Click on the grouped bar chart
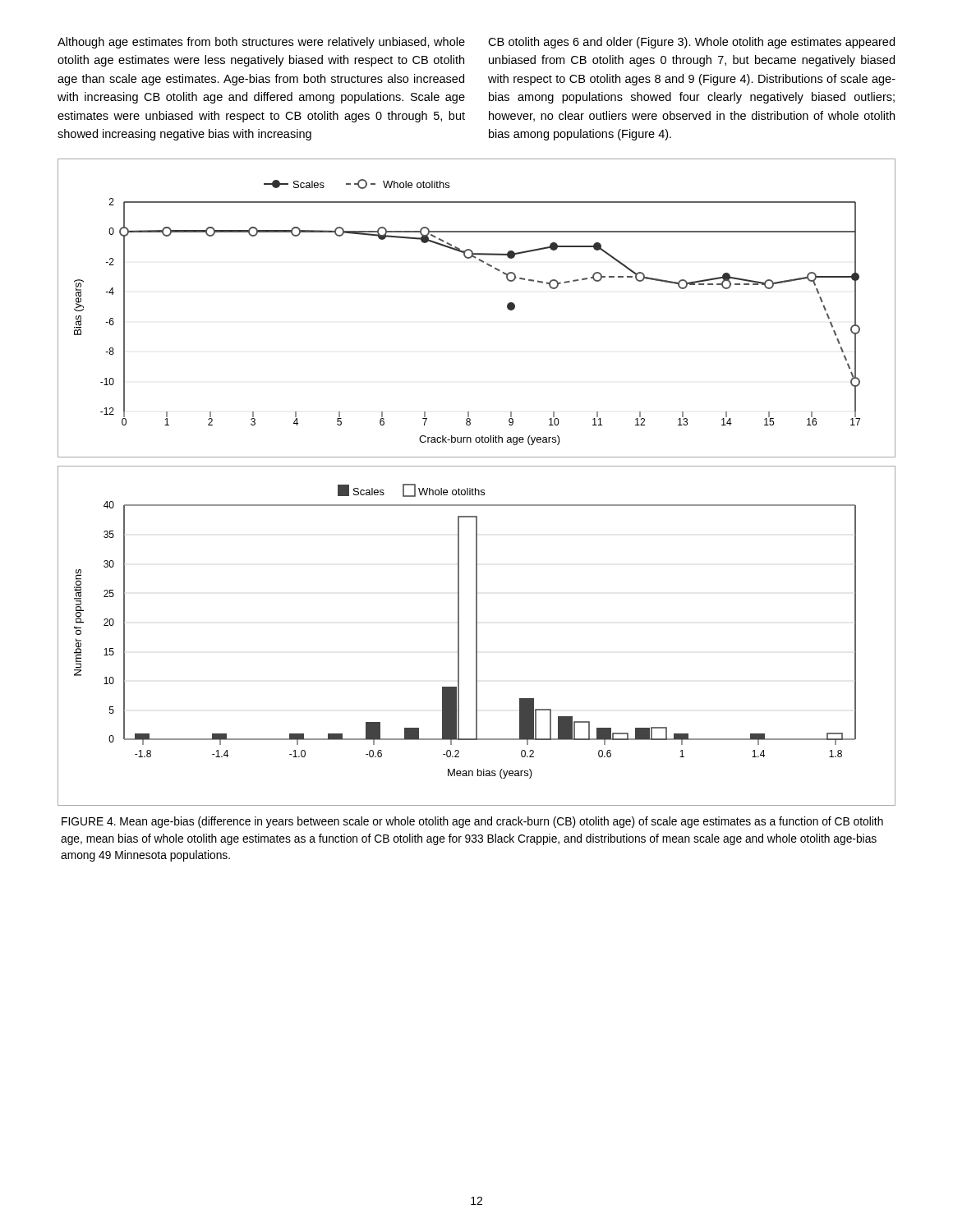 [476, 636]
